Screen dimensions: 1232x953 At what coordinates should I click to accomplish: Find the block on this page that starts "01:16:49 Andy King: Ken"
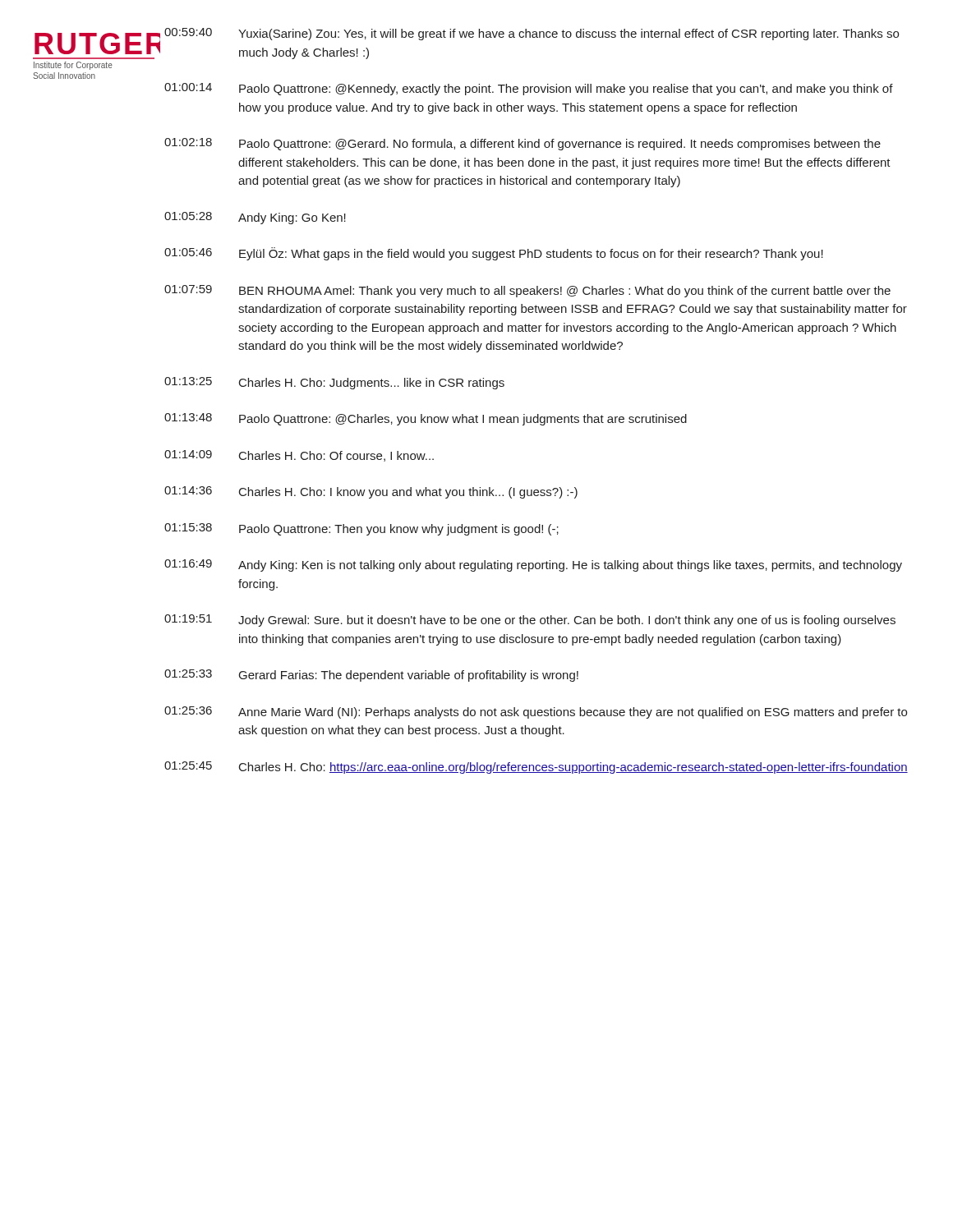point(538,574)
